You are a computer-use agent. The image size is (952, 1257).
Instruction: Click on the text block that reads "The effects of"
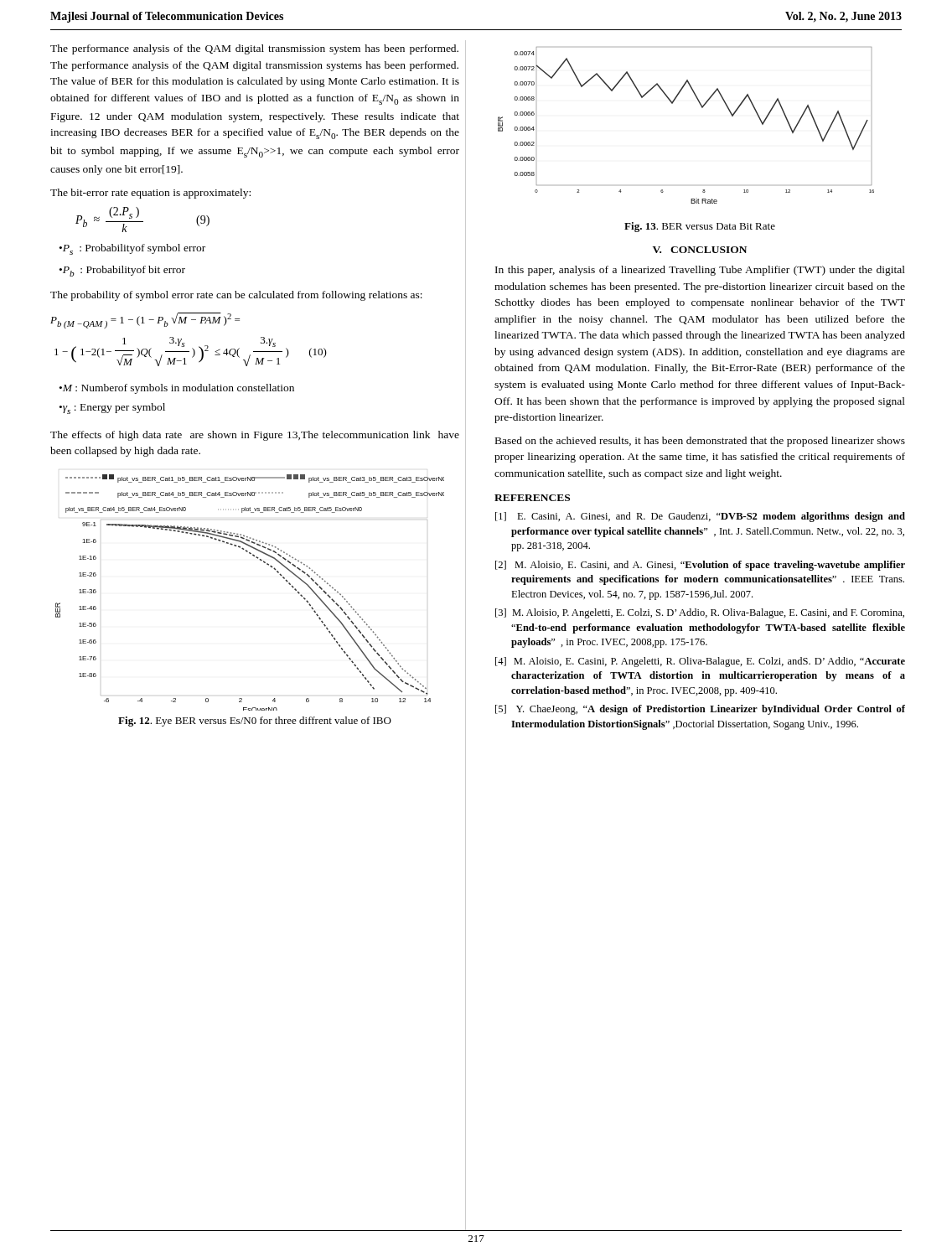coord(255,442)
